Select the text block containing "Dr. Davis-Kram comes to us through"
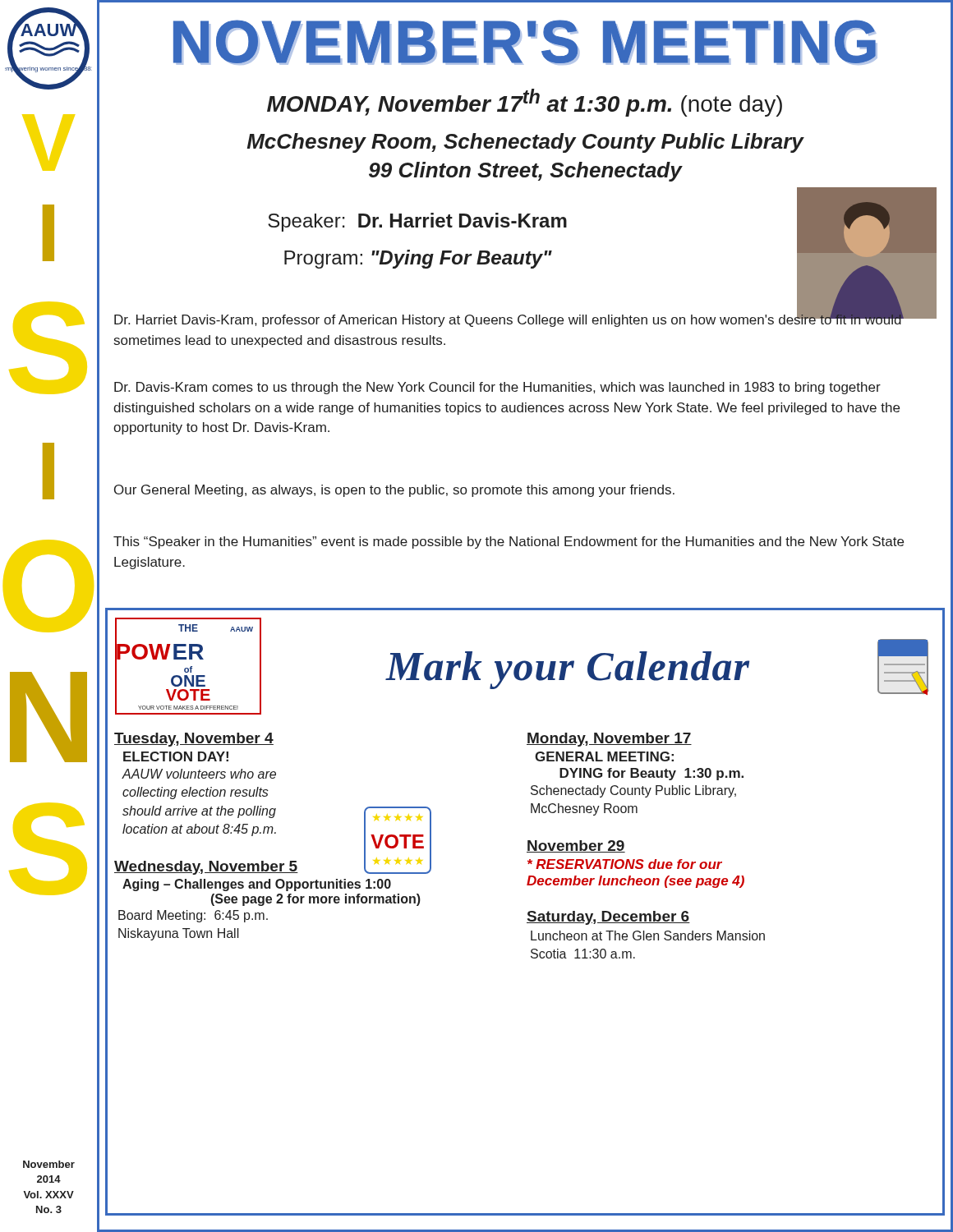The width and height of the screenshot is (953, 1232). [x=507, y=407]
